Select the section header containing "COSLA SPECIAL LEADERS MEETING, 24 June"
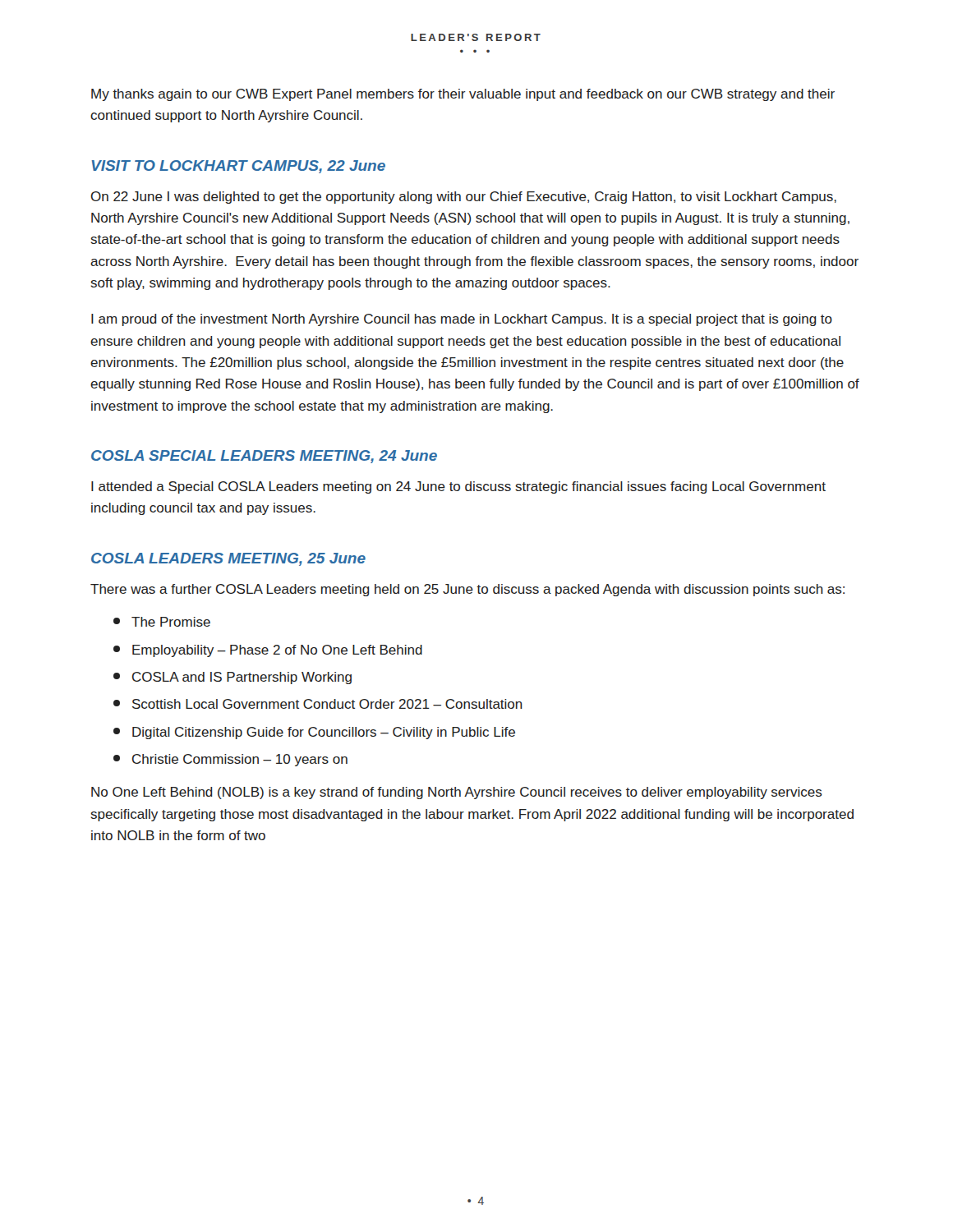Viewport: 953px width, 1232px height. pos(264,456)
